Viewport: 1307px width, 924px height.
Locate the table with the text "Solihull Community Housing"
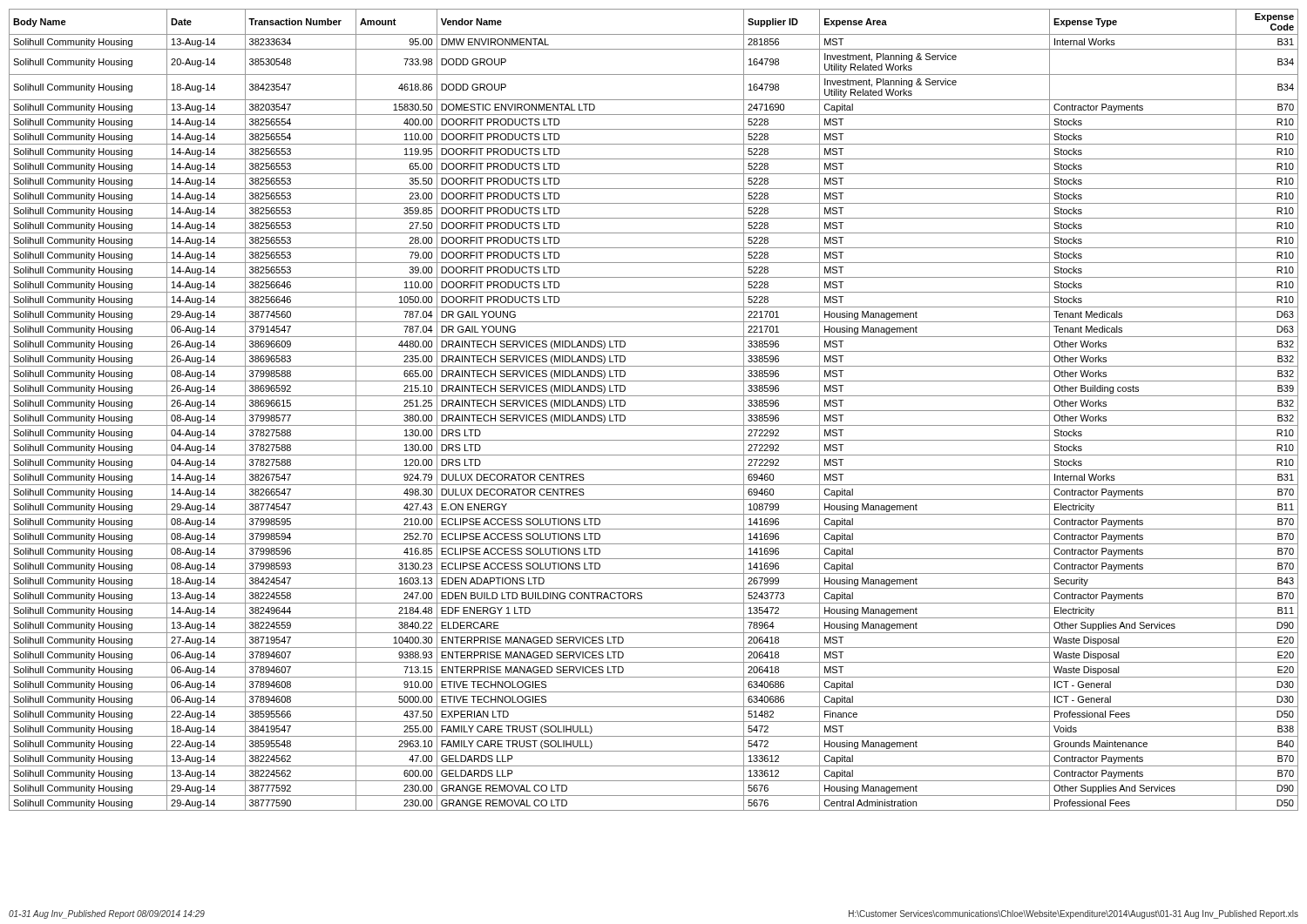click(x=654, y=410)
